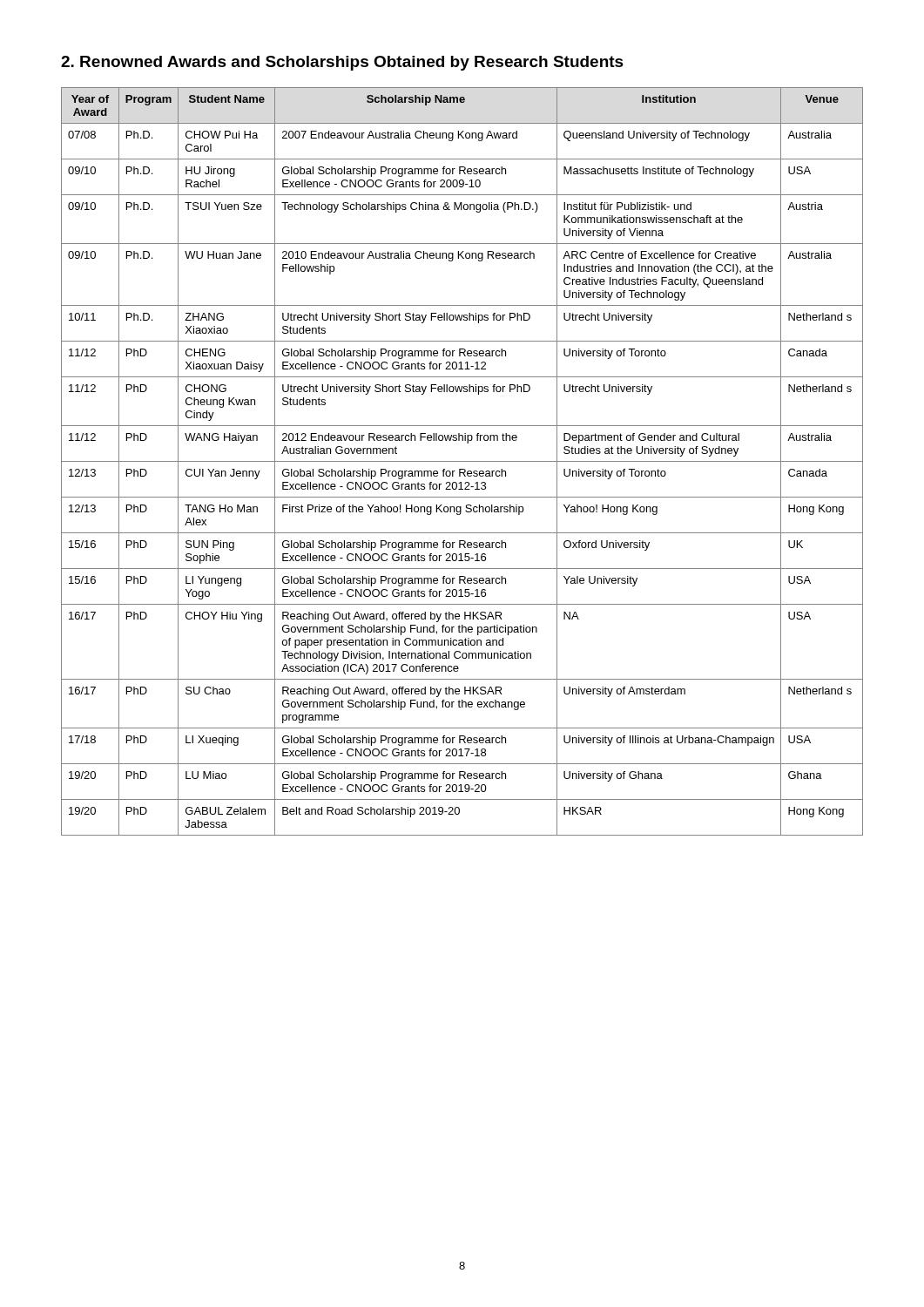Select the table that reads "Global Scholarship Programme for Research"

[x=462, y=461]
